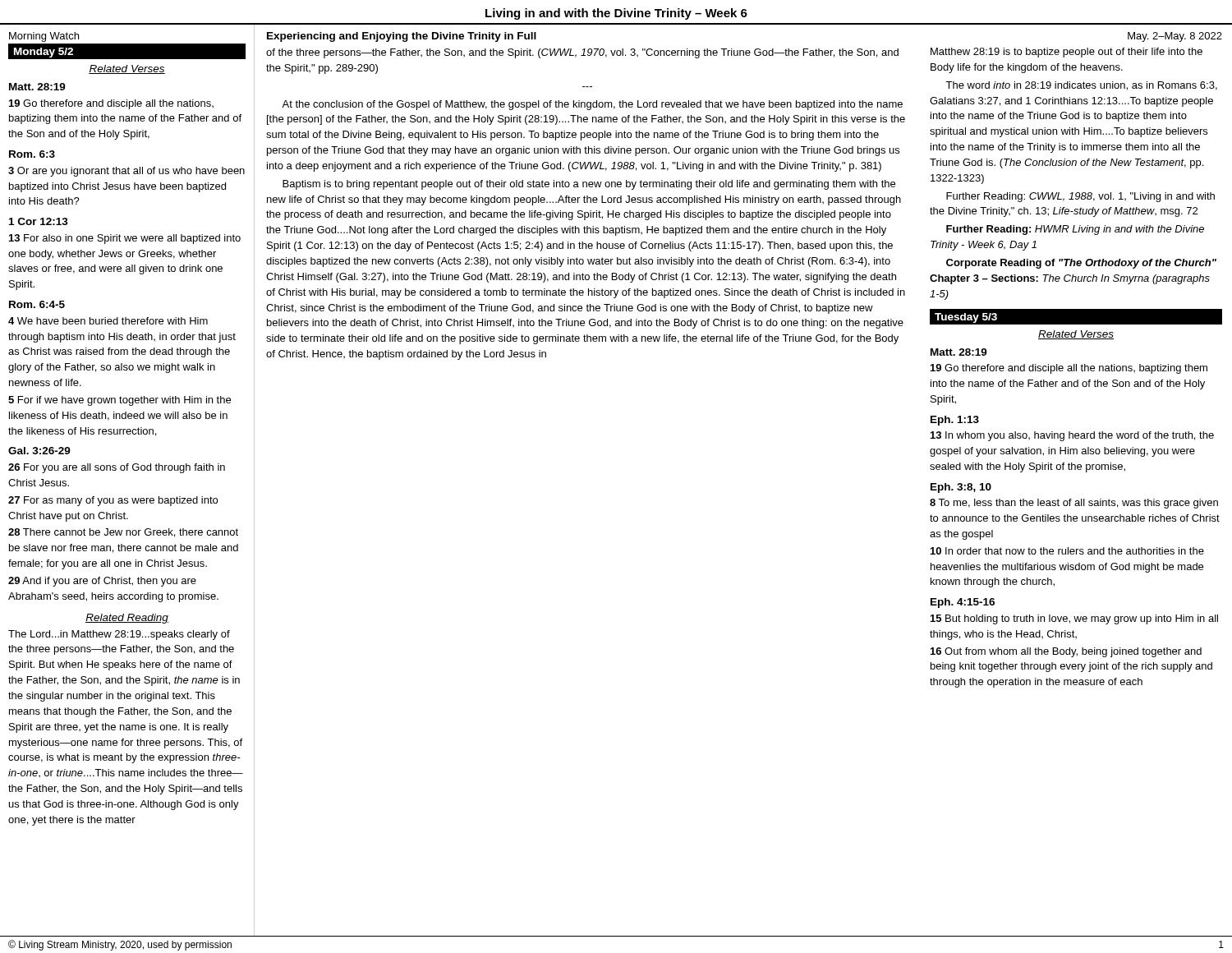Locate the text starting "of the three persons—the Father, the"

[587, 204]
